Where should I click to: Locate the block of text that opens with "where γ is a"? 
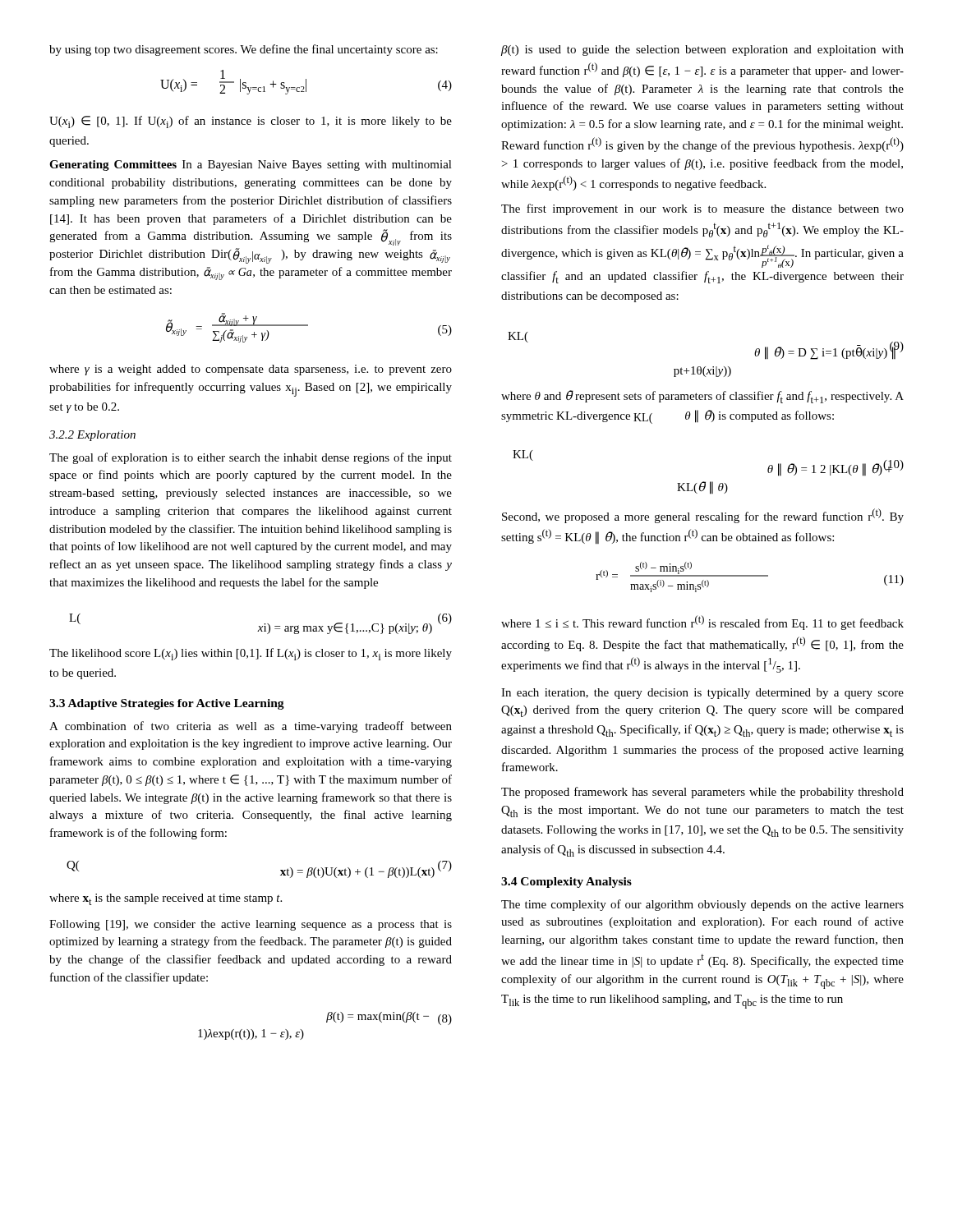coord(251,388)
